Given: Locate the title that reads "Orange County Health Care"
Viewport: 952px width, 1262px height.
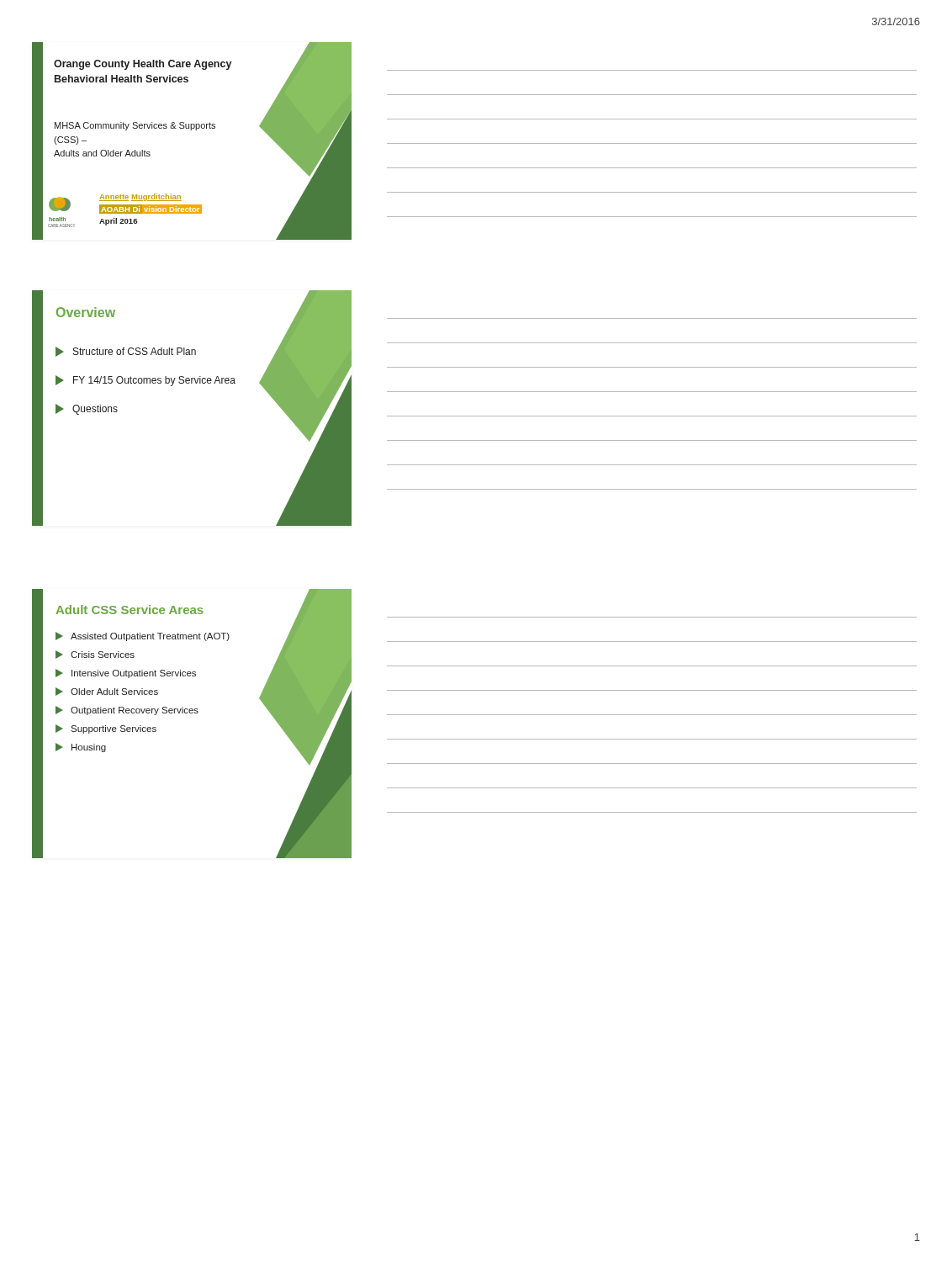Looking at the screenshot, I should [x=143, y=71].
